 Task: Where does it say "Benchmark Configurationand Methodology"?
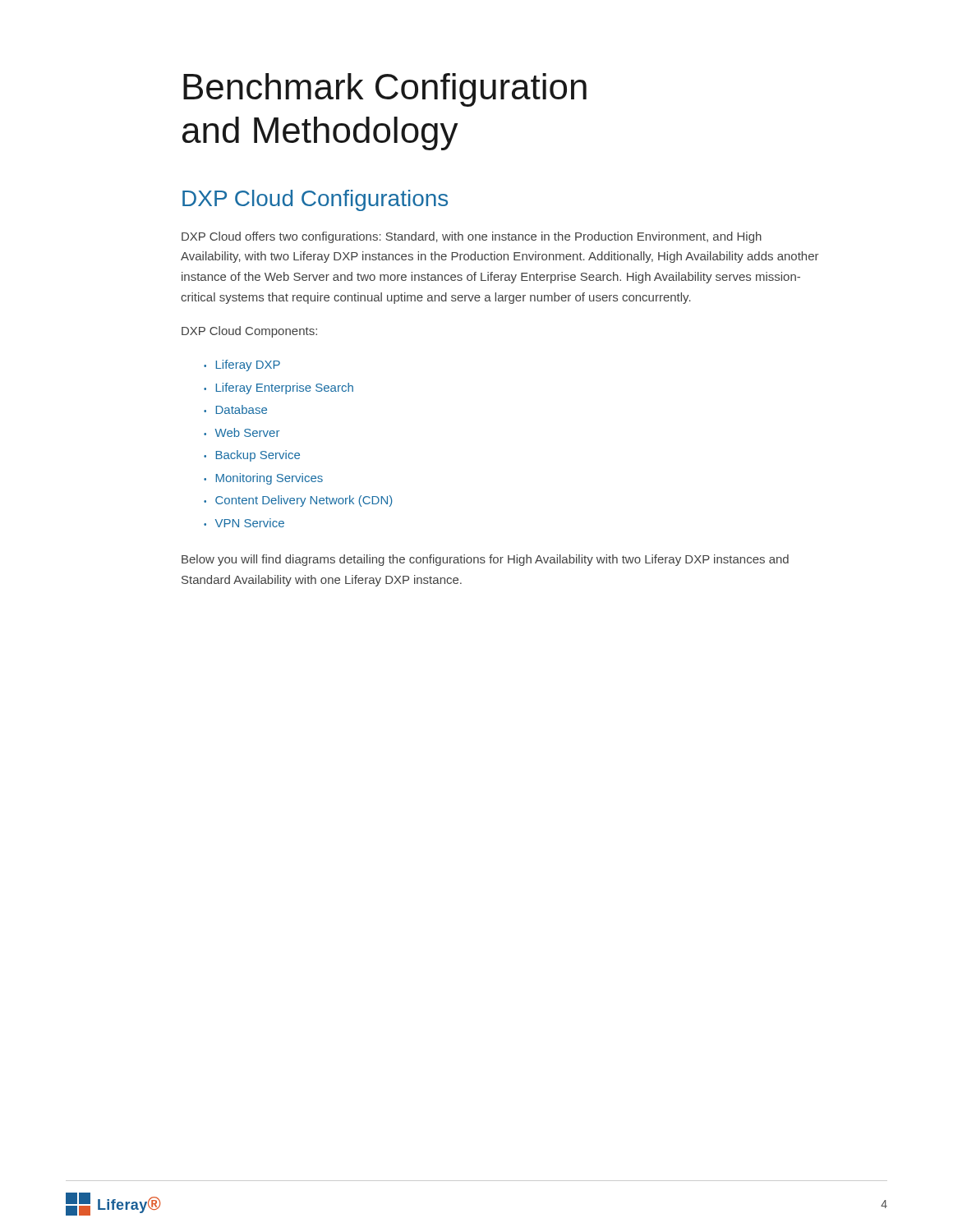click(x=501, y=109)
